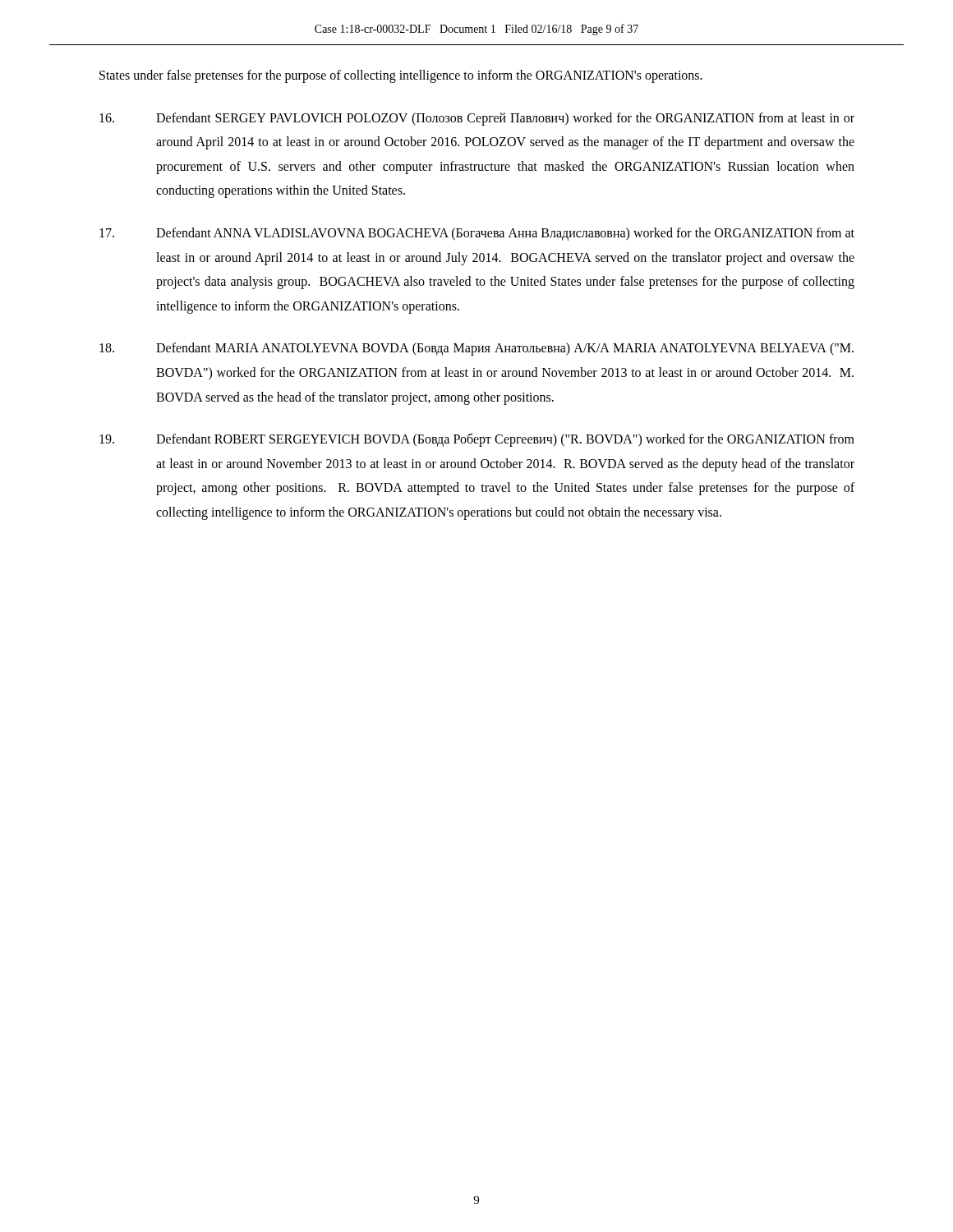Locate the block of text that opens with "Defendant MARIA ANATOLYEVNA BOVDA (Бовда"
This screenshot has height=1232, width=953.
click(x=476, y=373)
